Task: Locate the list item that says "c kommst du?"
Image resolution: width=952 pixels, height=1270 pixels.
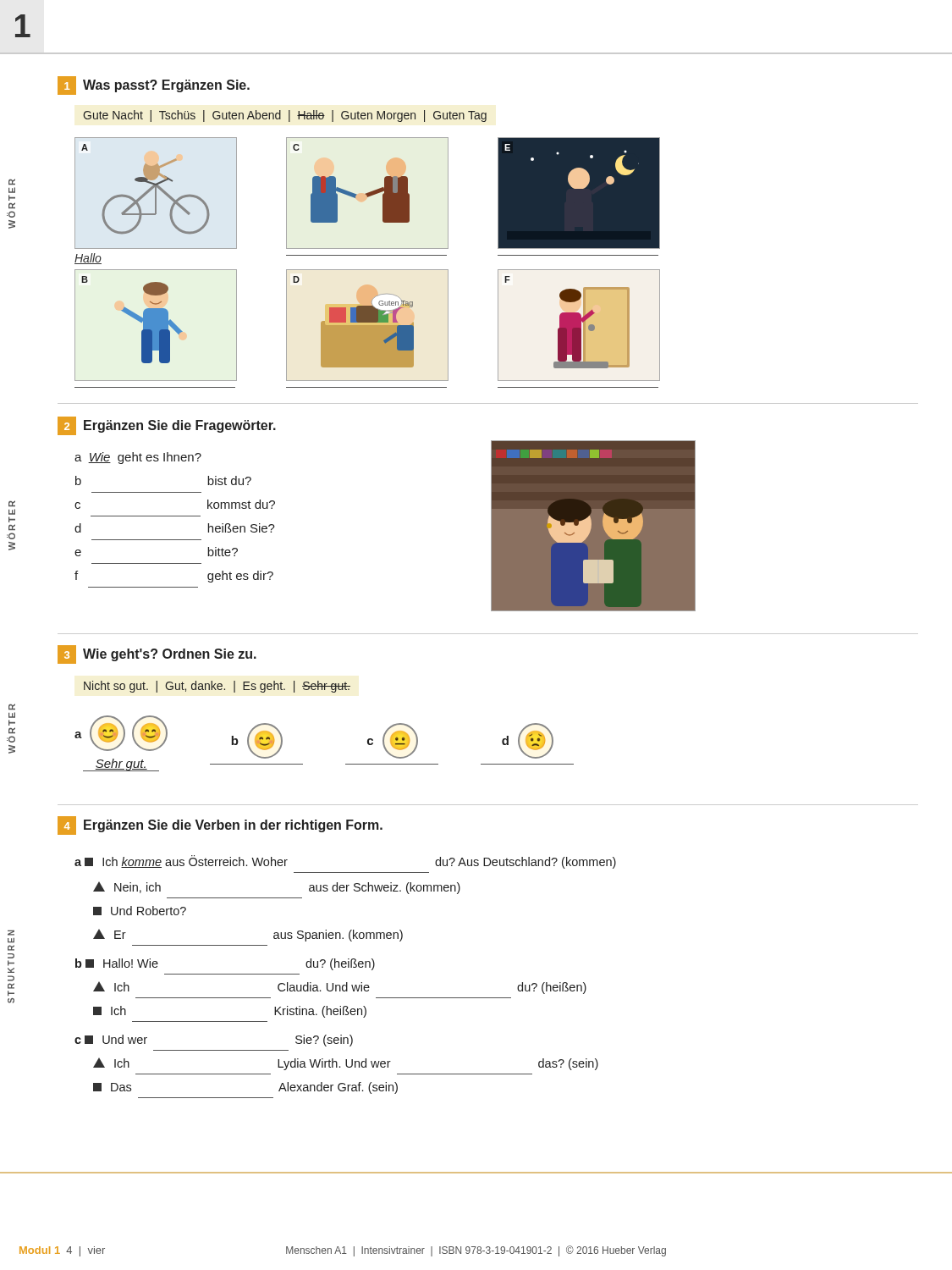Action: 175,507
